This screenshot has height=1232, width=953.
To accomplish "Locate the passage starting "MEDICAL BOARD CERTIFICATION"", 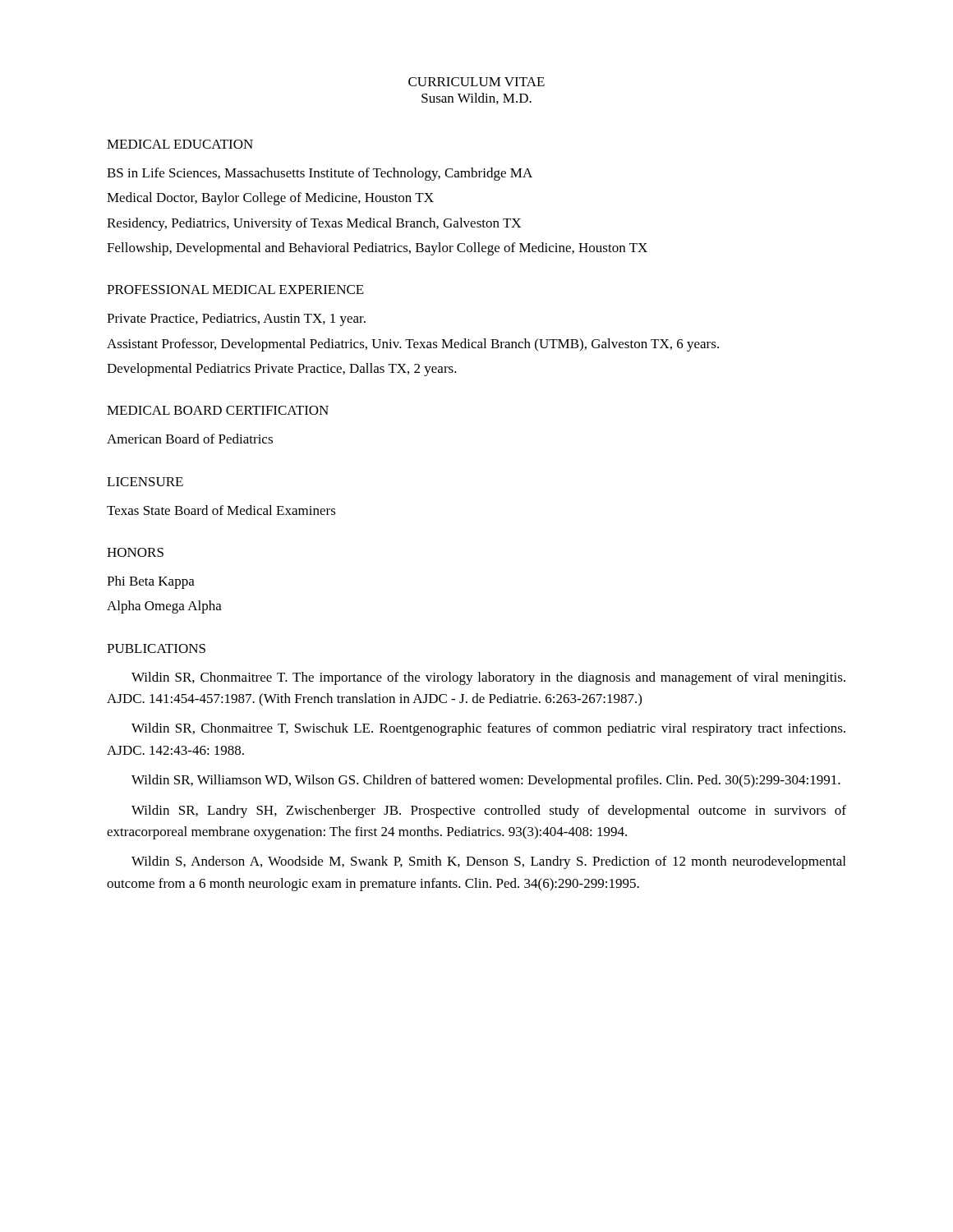I will tap(218, 411).
